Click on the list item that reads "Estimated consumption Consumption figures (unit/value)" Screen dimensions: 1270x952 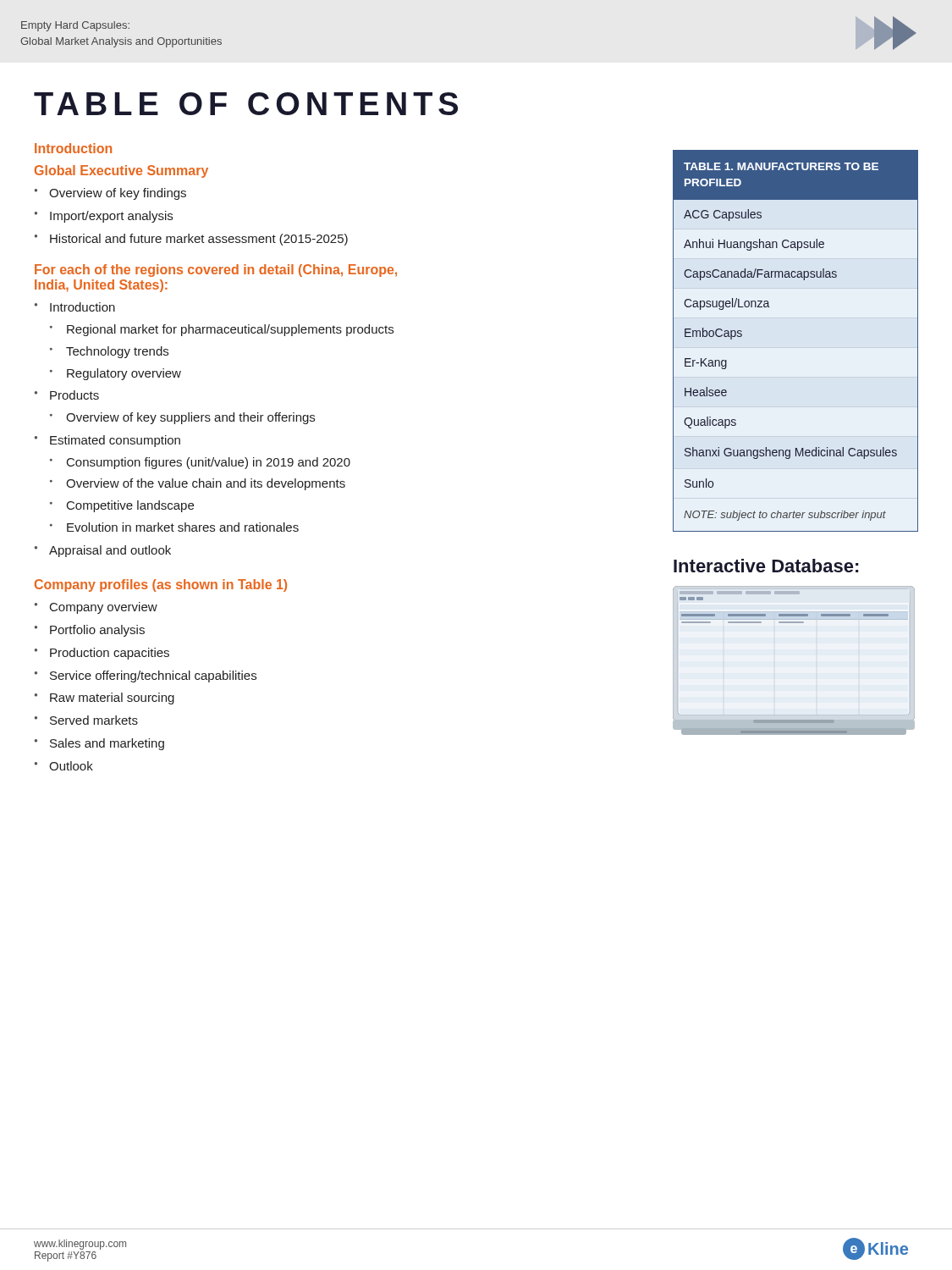coord(348,484)
